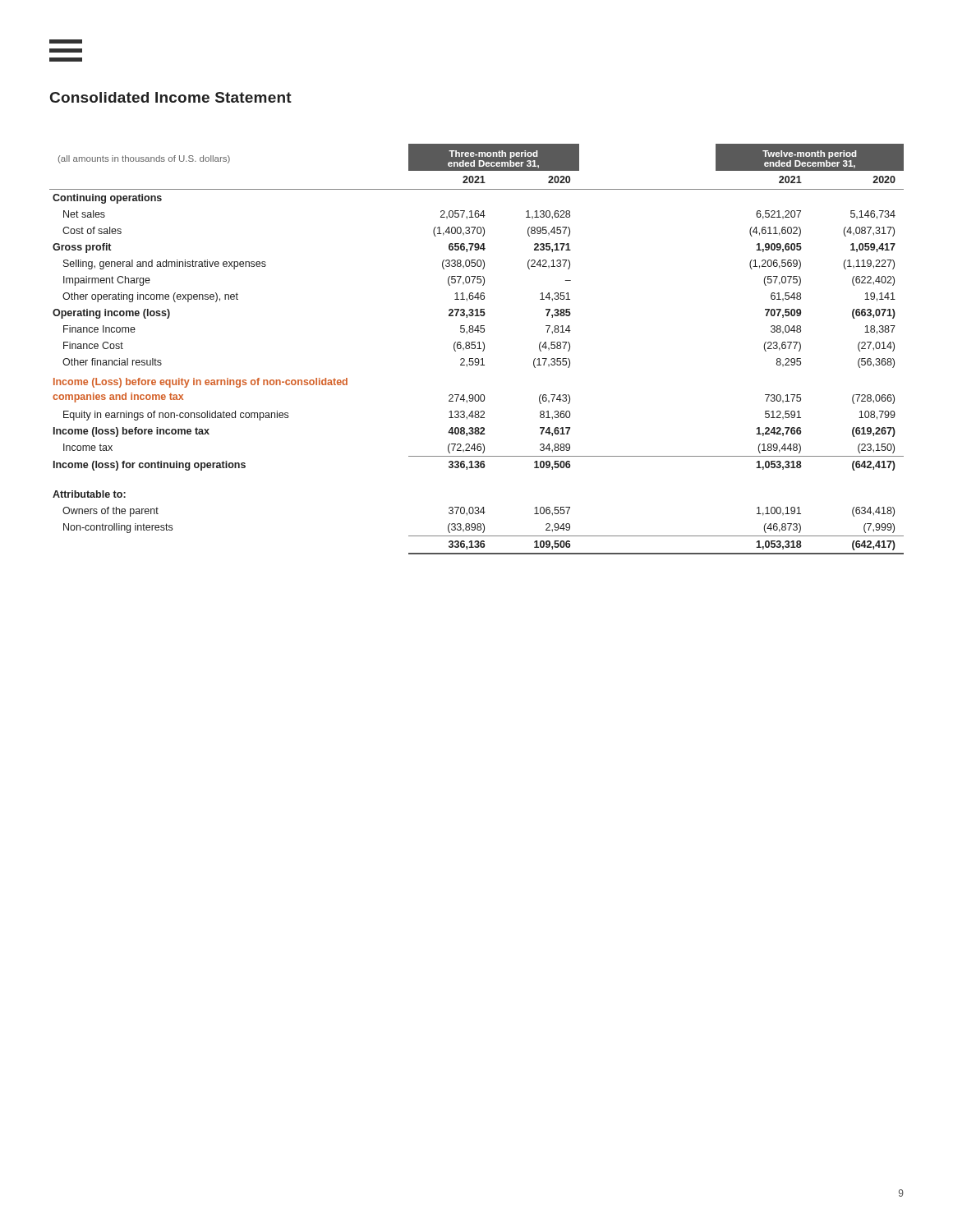Click the title

coord(170,98)
